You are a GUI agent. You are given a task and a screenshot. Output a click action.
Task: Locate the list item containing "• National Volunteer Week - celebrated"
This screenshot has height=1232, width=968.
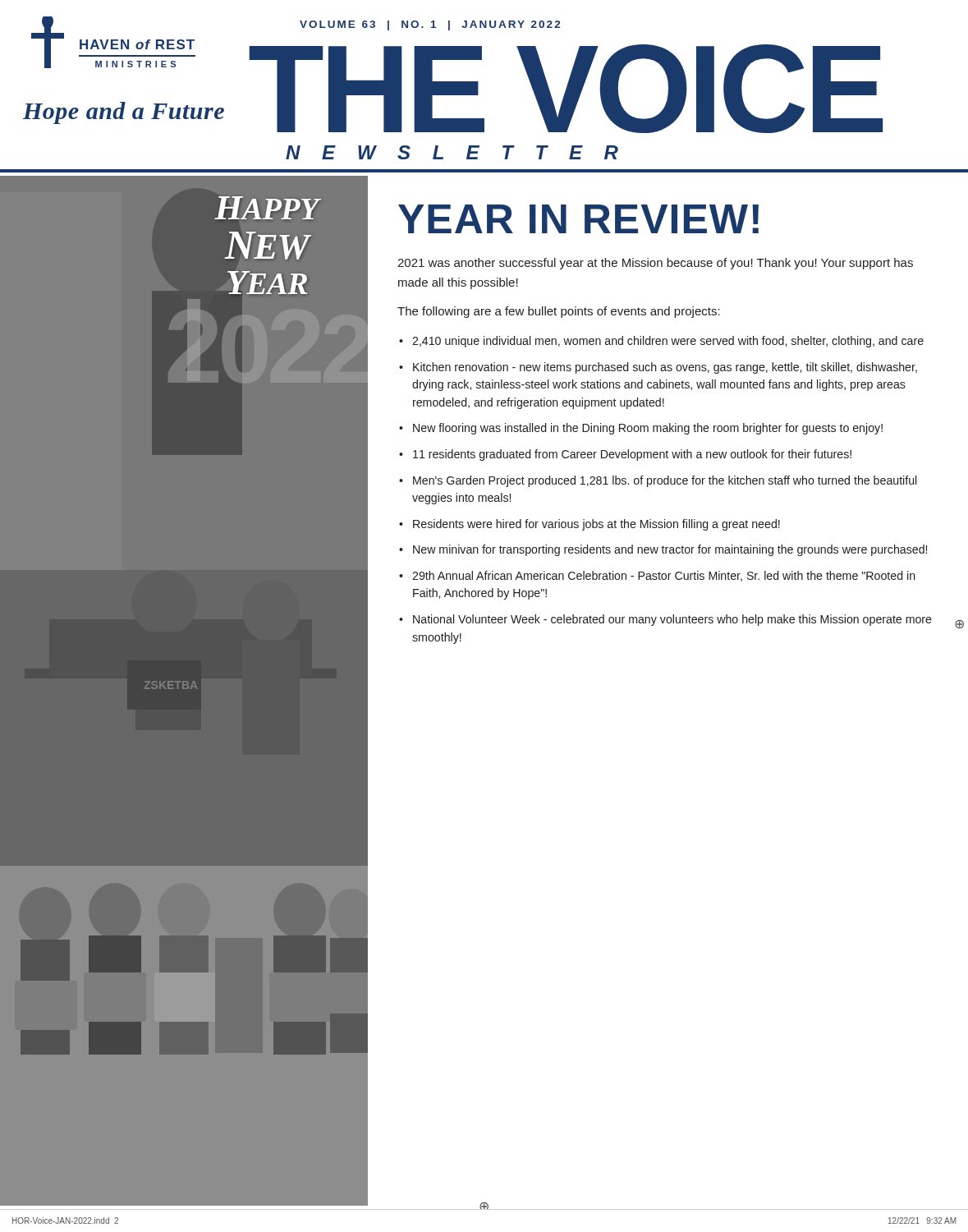[665, 627]
